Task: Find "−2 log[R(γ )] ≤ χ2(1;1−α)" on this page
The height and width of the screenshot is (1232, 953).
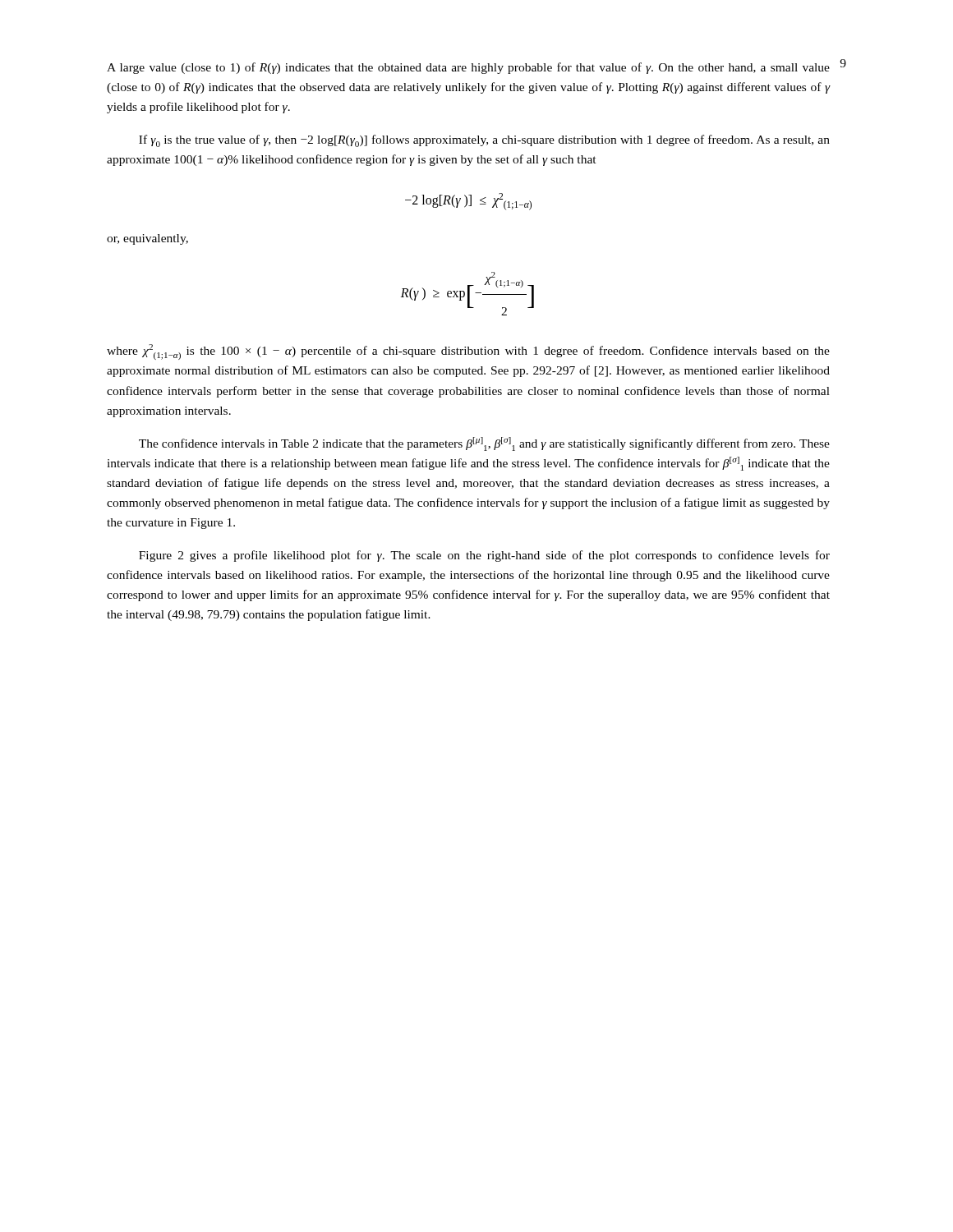Action: (x=468, y=200)
